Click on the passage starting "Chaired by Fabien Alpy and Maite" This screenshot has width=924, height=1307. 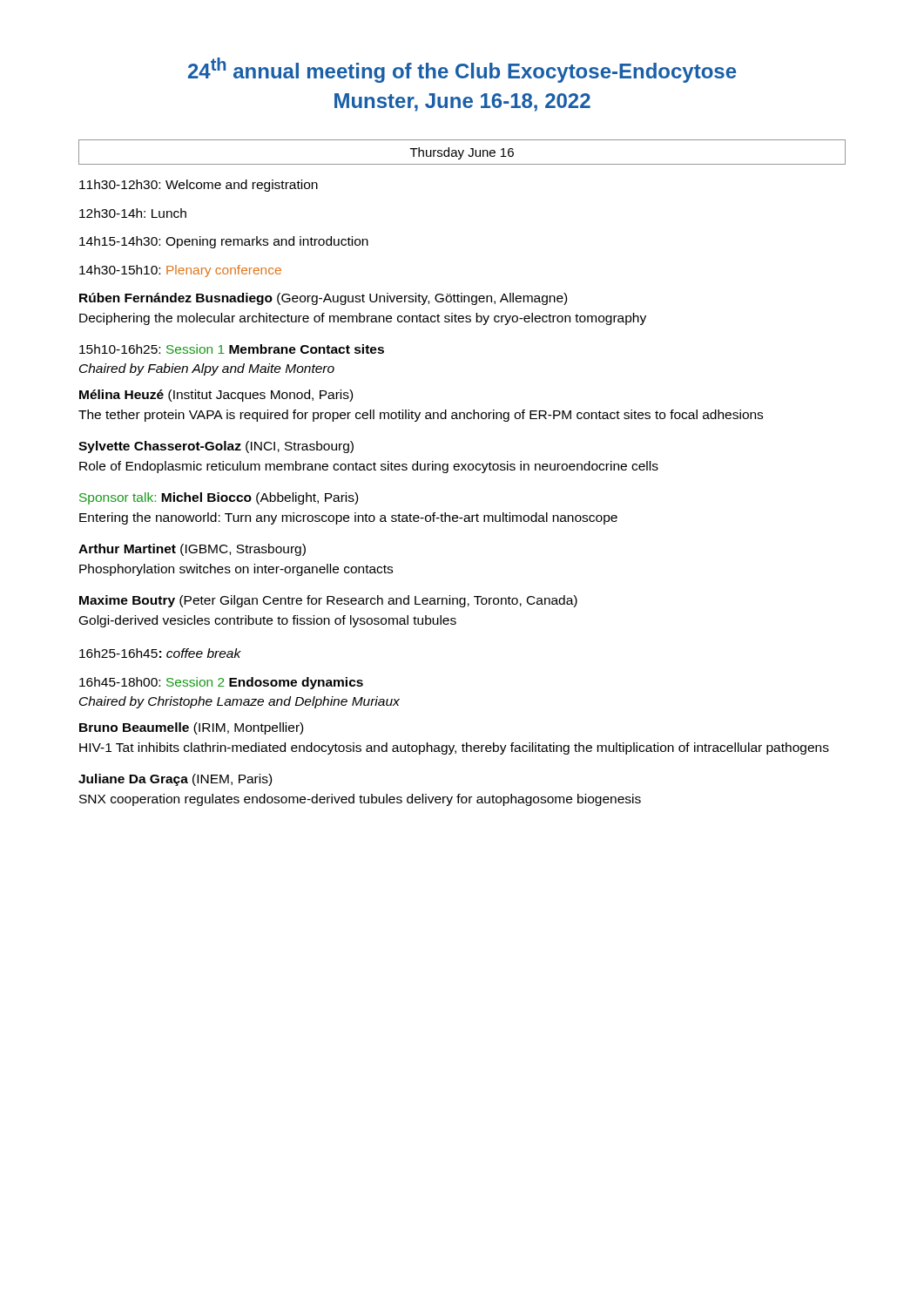pyautogui.click(x=206, y=369)
